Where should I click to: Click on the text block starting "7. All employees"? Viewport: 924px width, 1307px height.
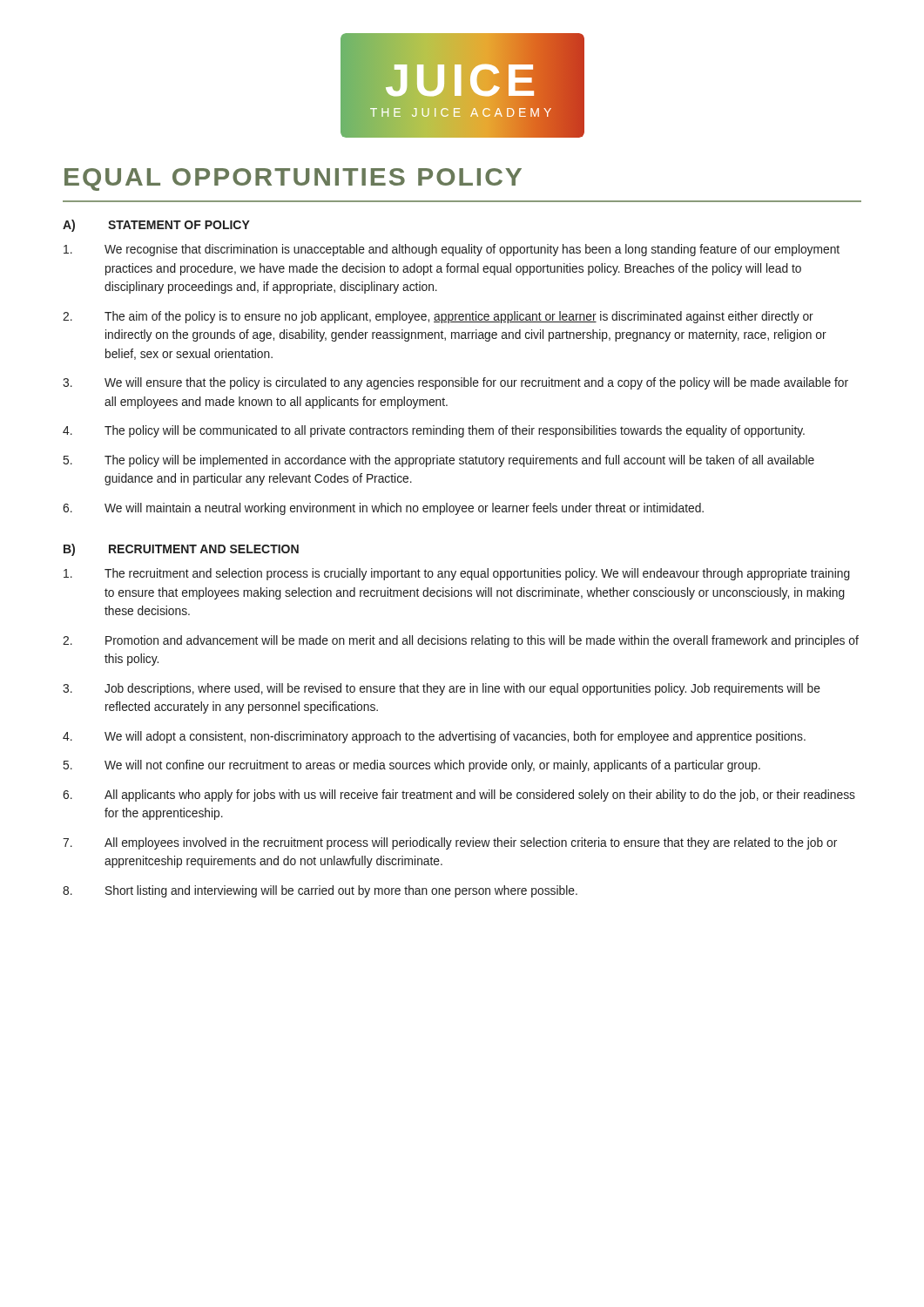[462, 852]
